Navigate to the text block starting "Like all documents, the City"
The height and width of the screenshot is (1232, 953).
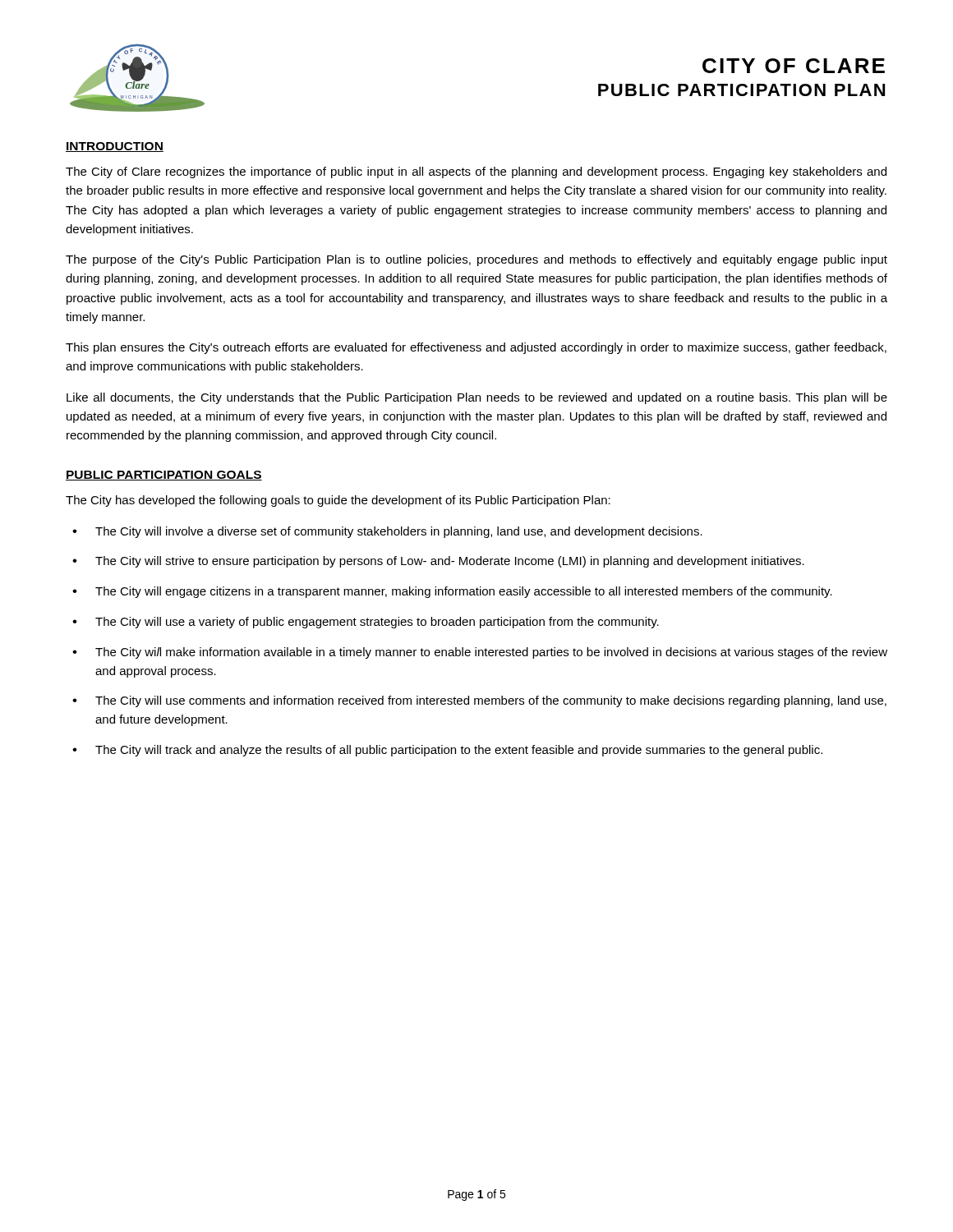coord(476,416)
